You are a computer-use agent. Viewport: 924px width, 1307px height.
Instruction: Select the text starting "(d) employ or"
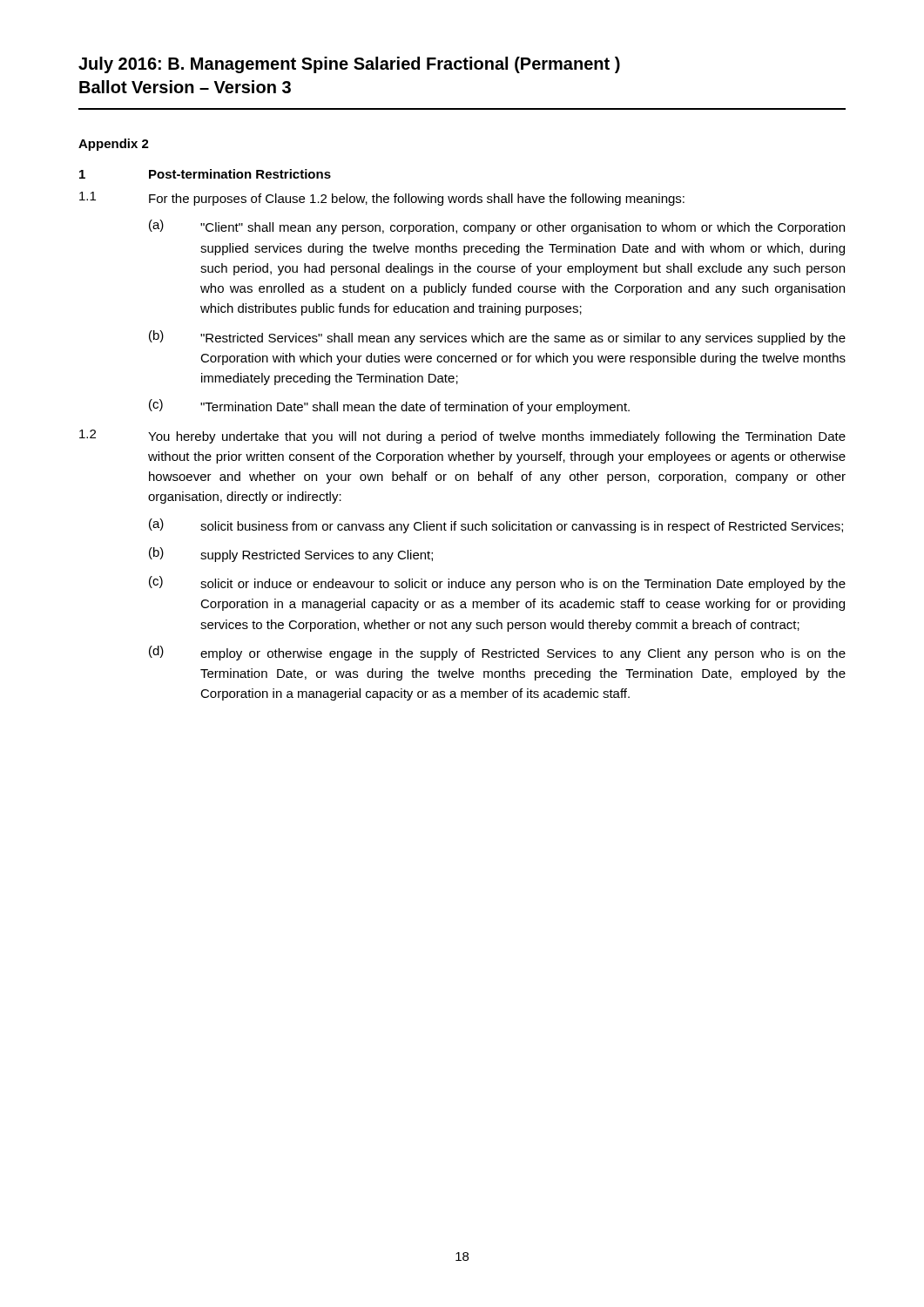(x=497, y=673)
